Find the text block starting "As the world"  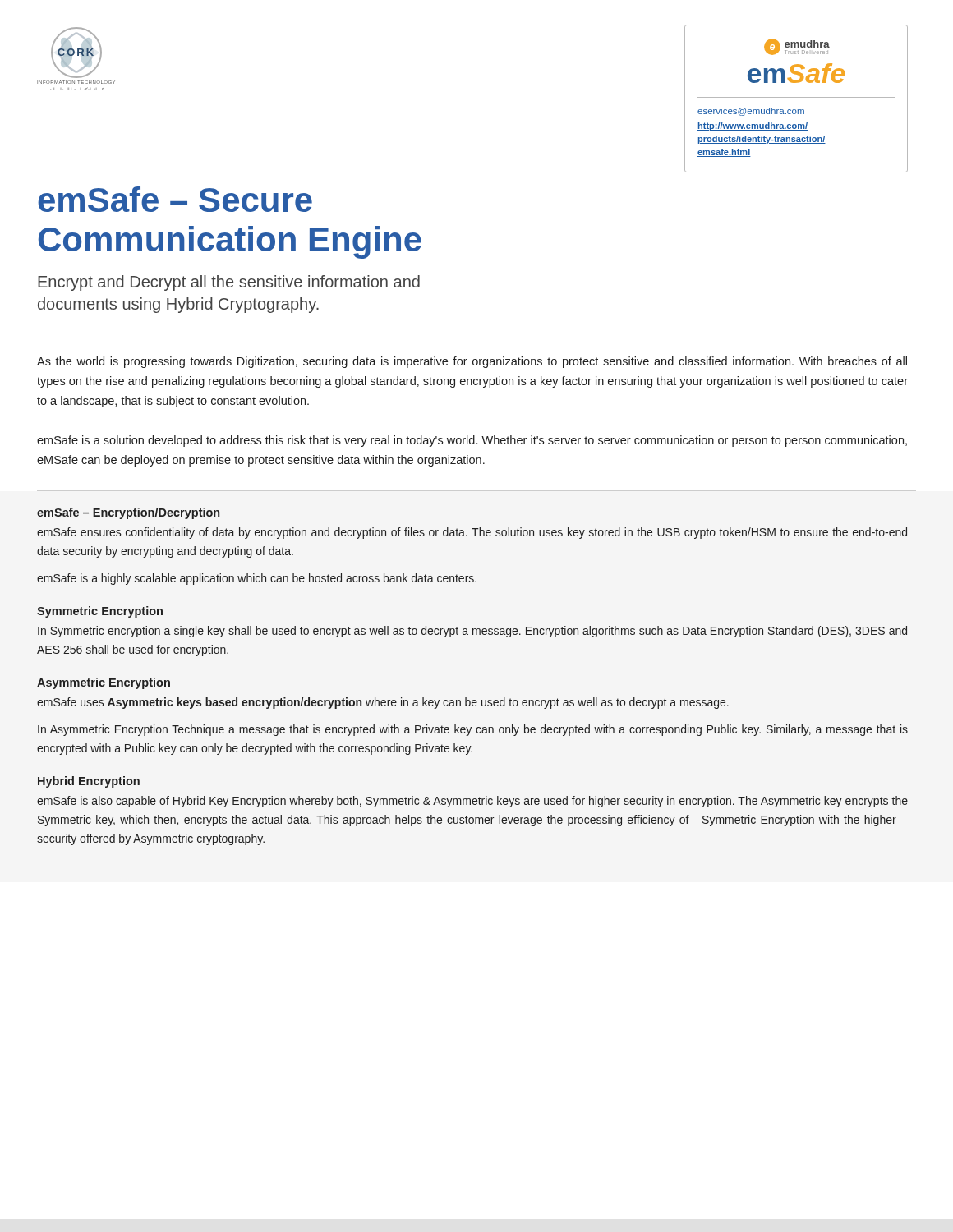pos(472,382)
